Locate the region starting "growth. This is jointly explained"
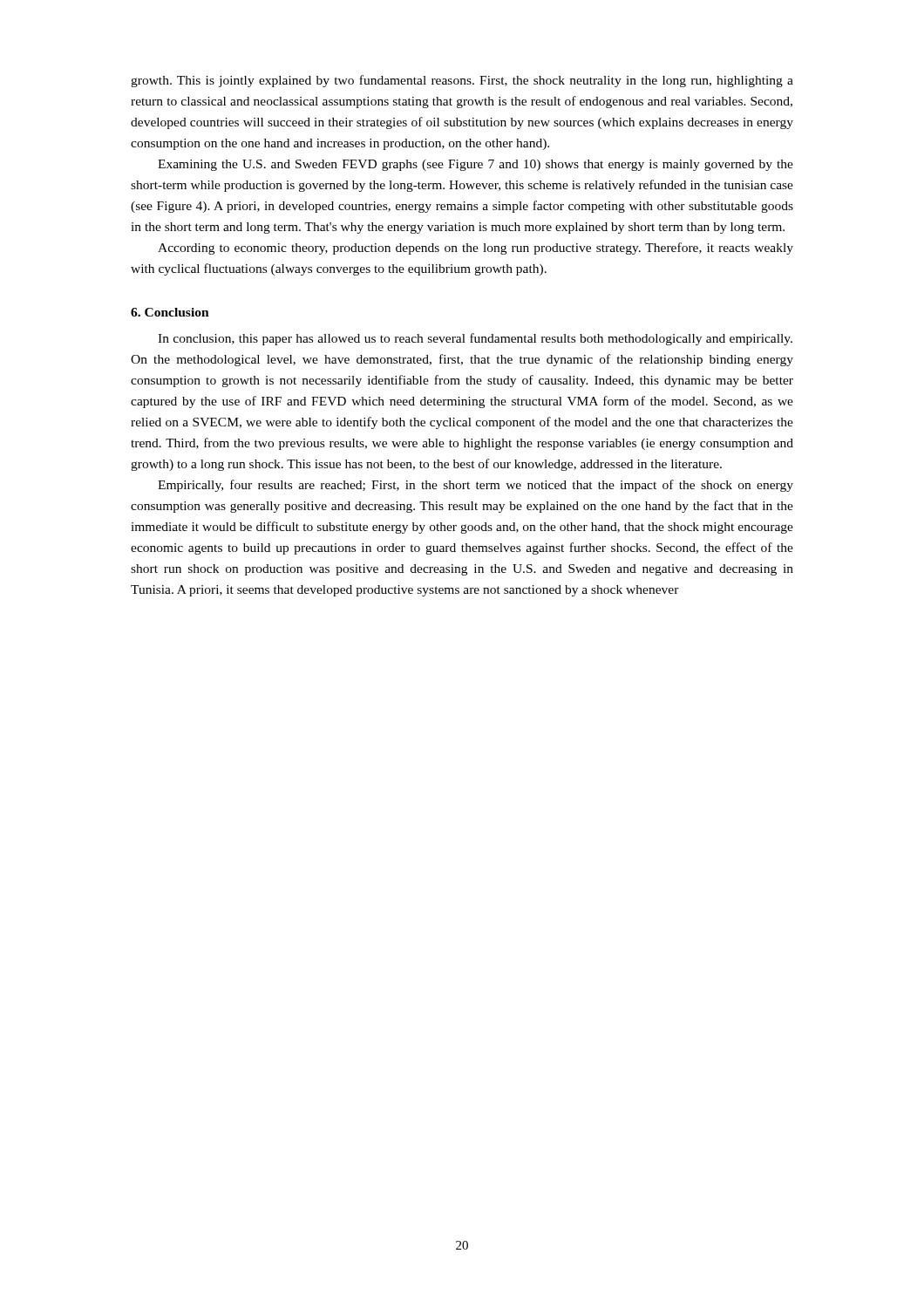Image resolution: width=924 pixels, height=1308 pixels. (462, 112)
